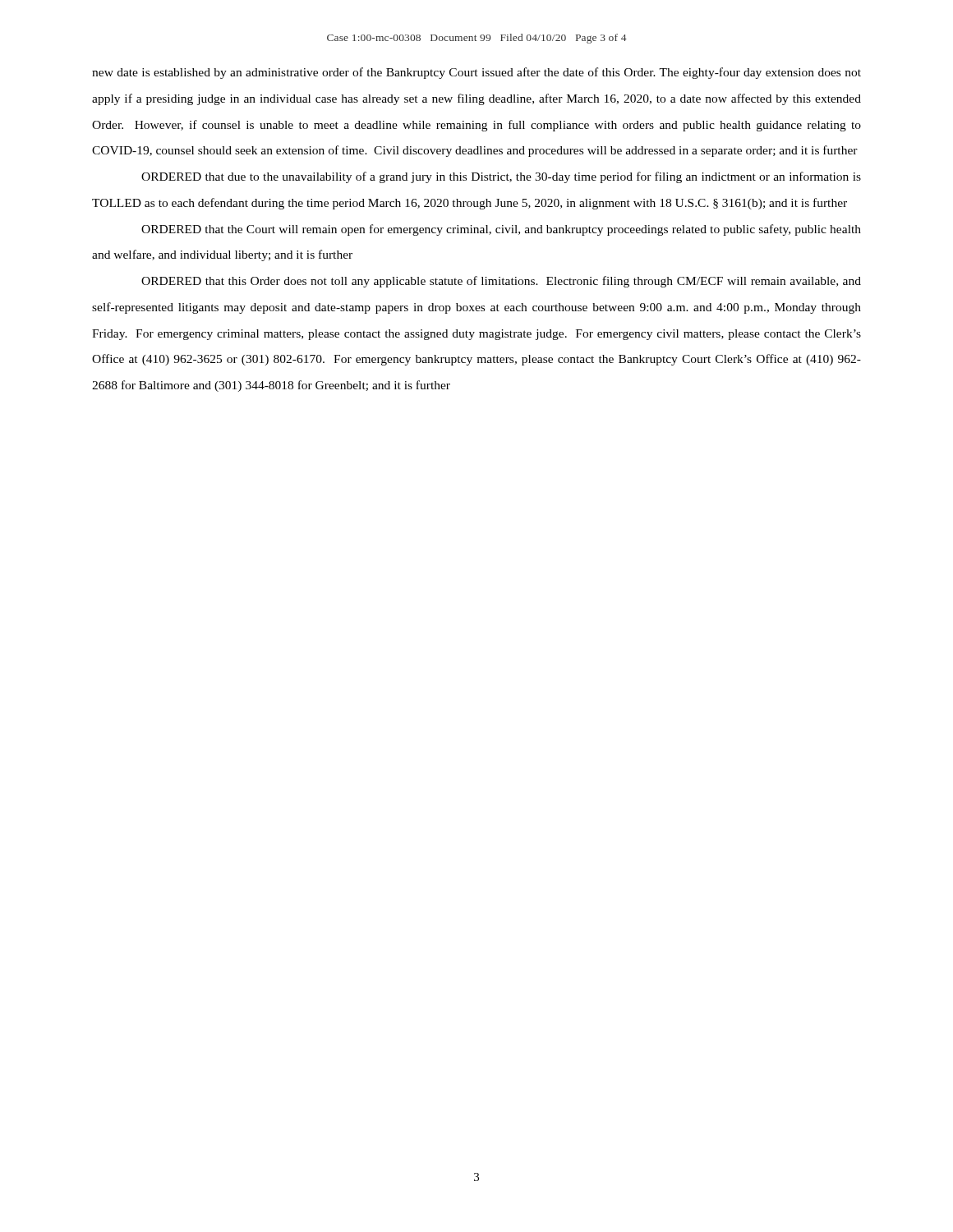Select the text block containing "ORDERED that the Court will remain"
Screen dimensions: 1232x953
click(476, 241)
